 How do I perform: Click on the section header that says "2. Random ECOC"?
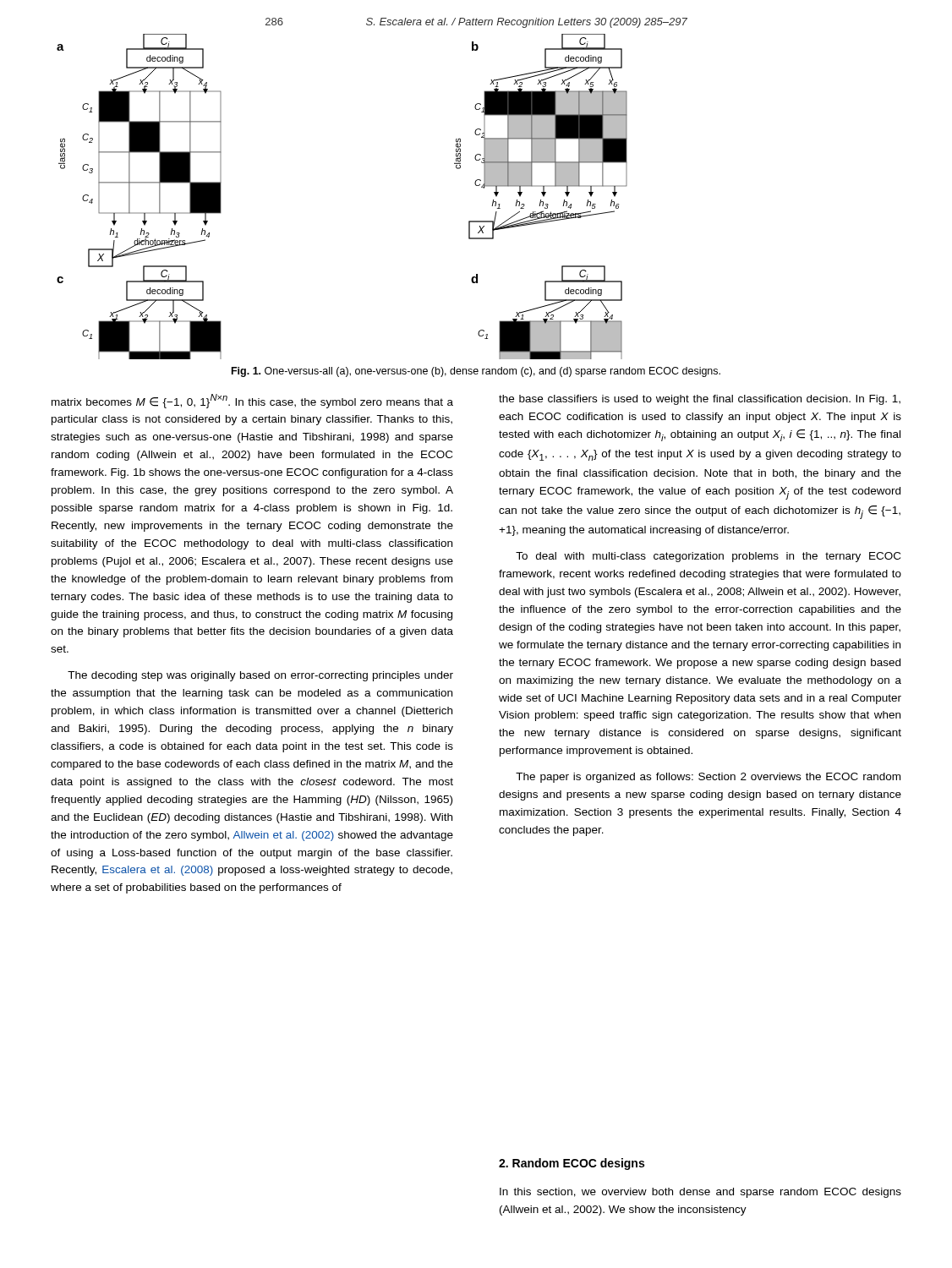pos(572,1163)
